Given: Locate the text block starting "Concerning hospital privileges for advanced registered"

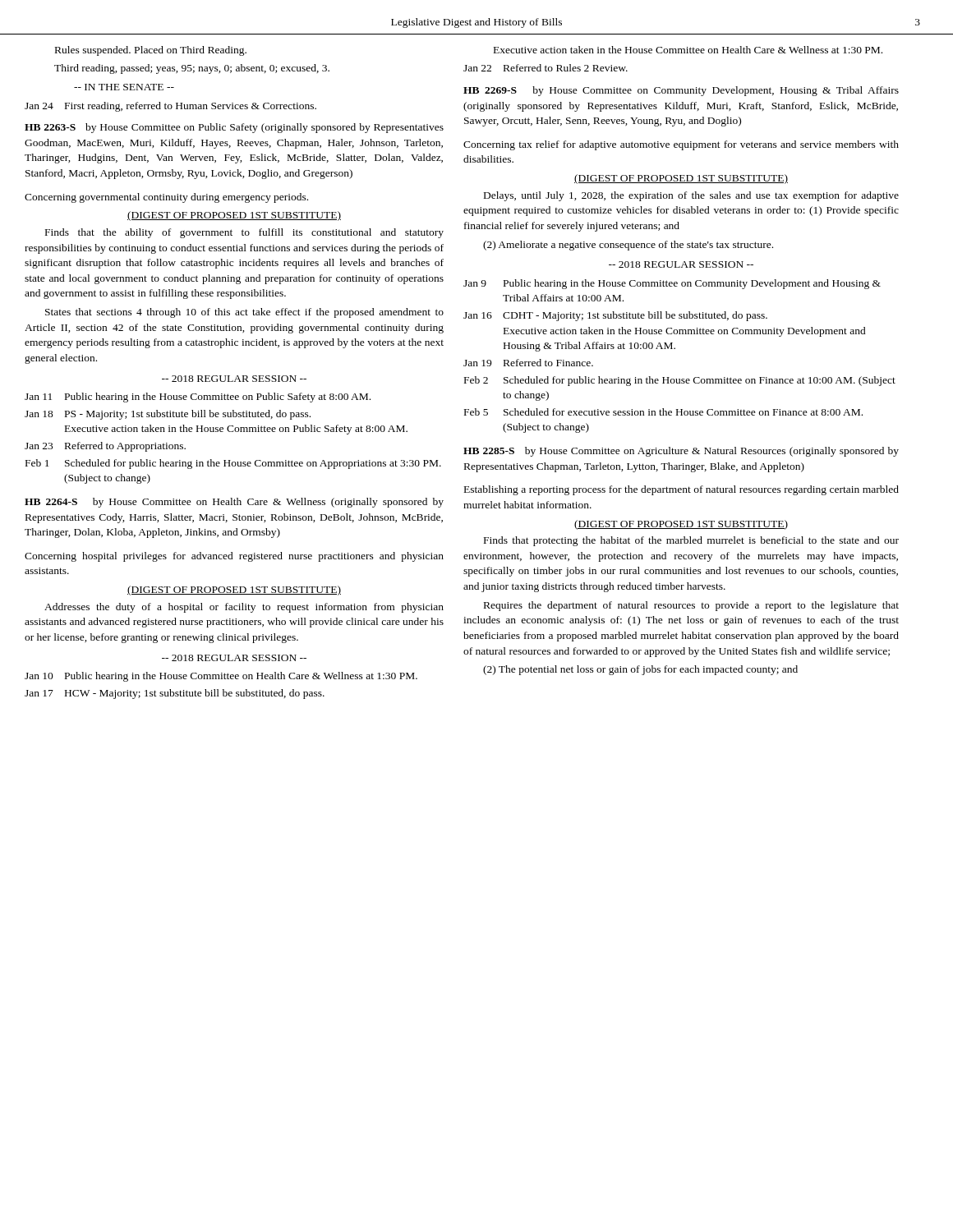Looking at the screenshot, I should (234, 597).
